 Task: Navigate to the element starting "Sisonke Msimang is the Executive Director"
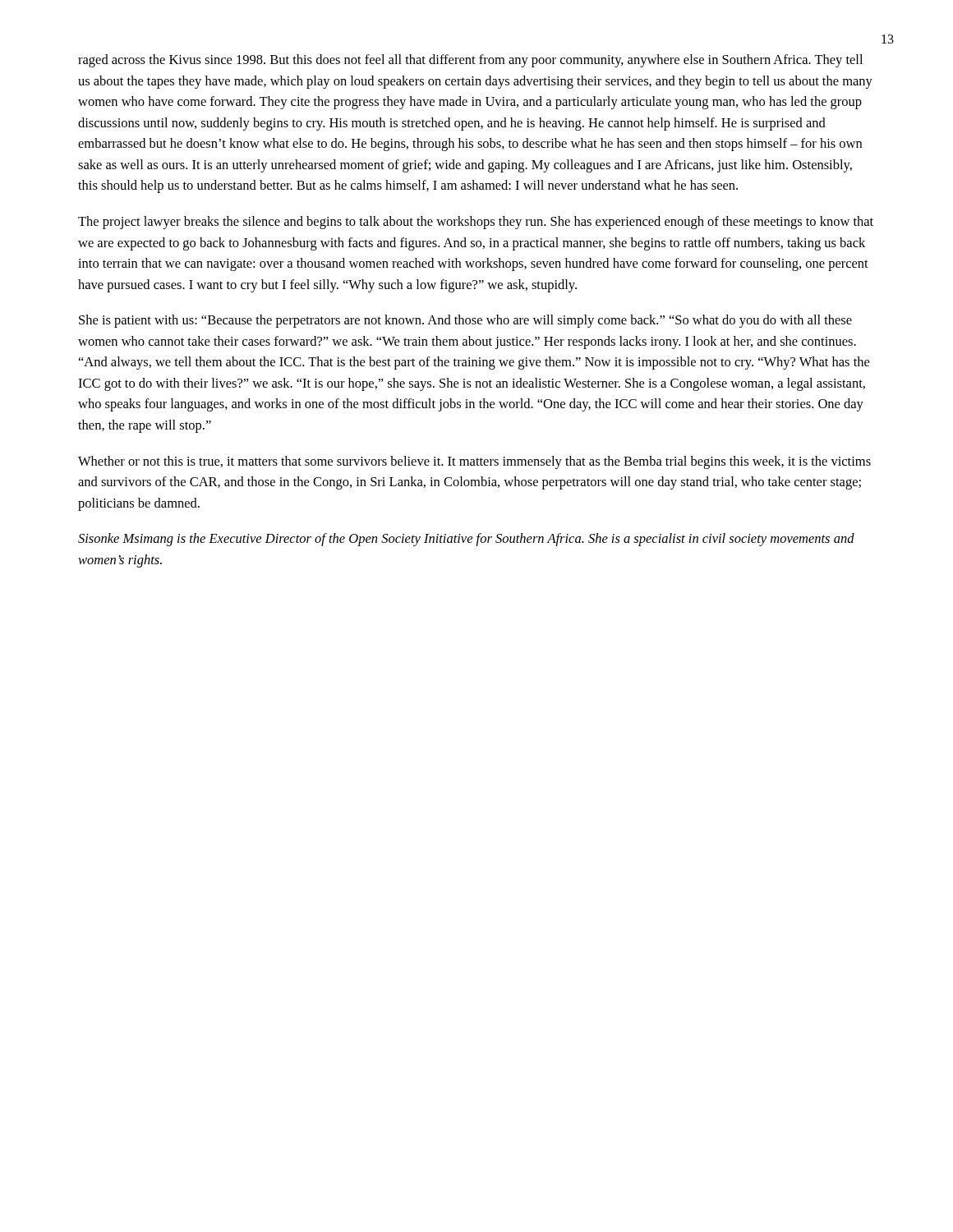point(466,549)
